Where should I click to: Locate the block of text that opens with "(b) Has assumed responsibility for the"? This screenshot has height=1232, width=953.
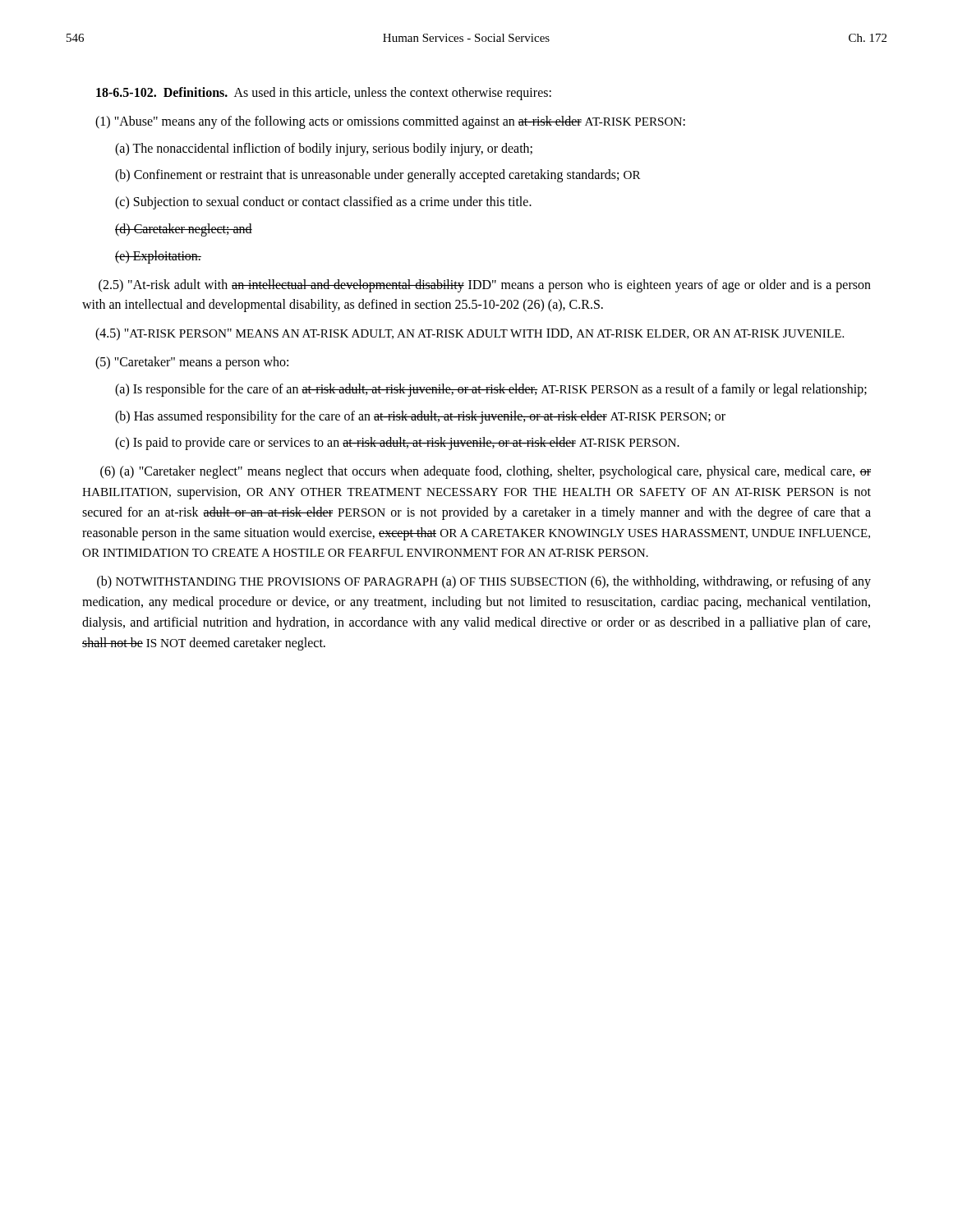click(x=420, y=416)
